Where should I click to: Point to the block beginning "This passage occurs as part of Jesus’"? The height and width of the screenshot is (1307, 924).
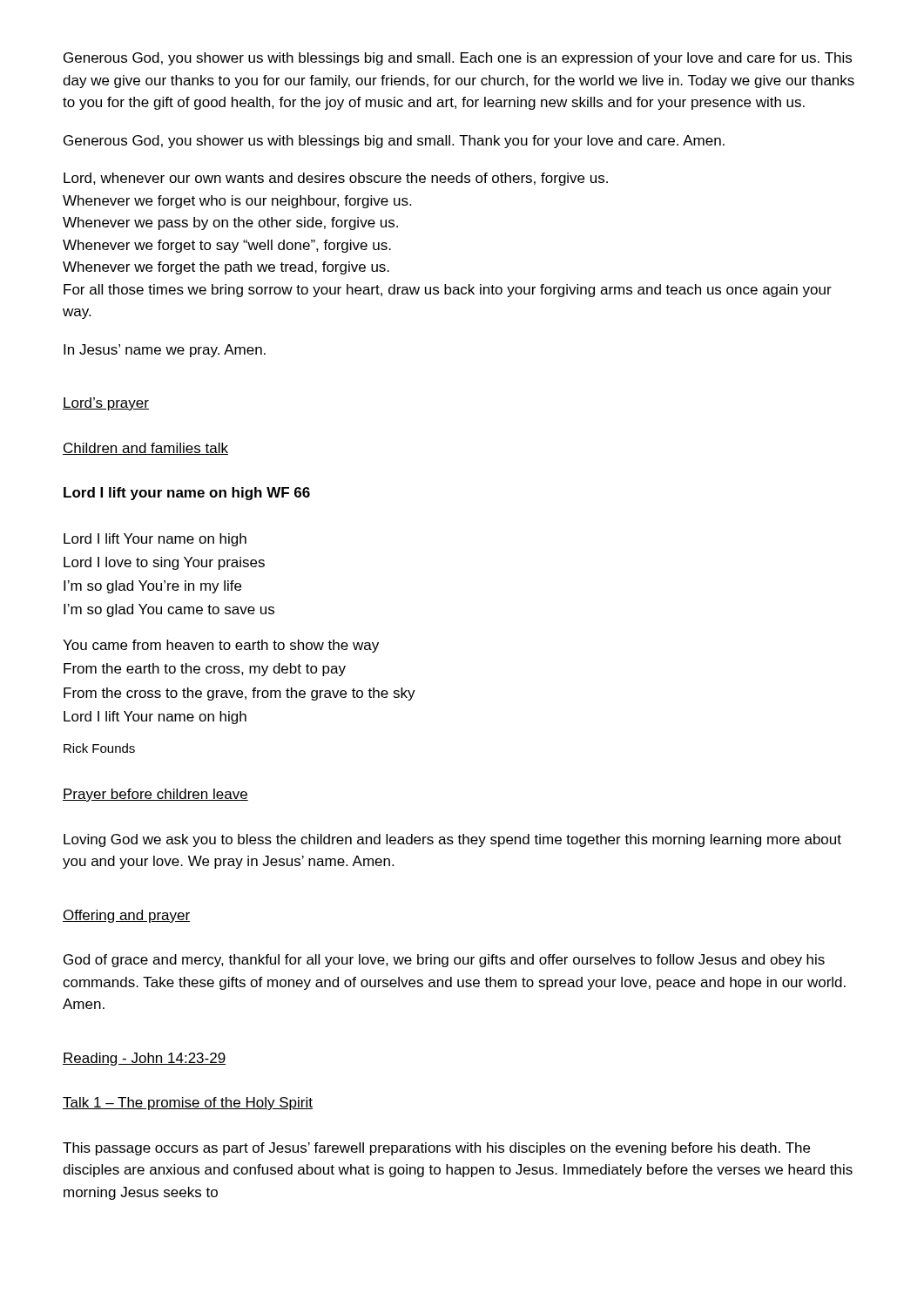(x=458, y=1170)
